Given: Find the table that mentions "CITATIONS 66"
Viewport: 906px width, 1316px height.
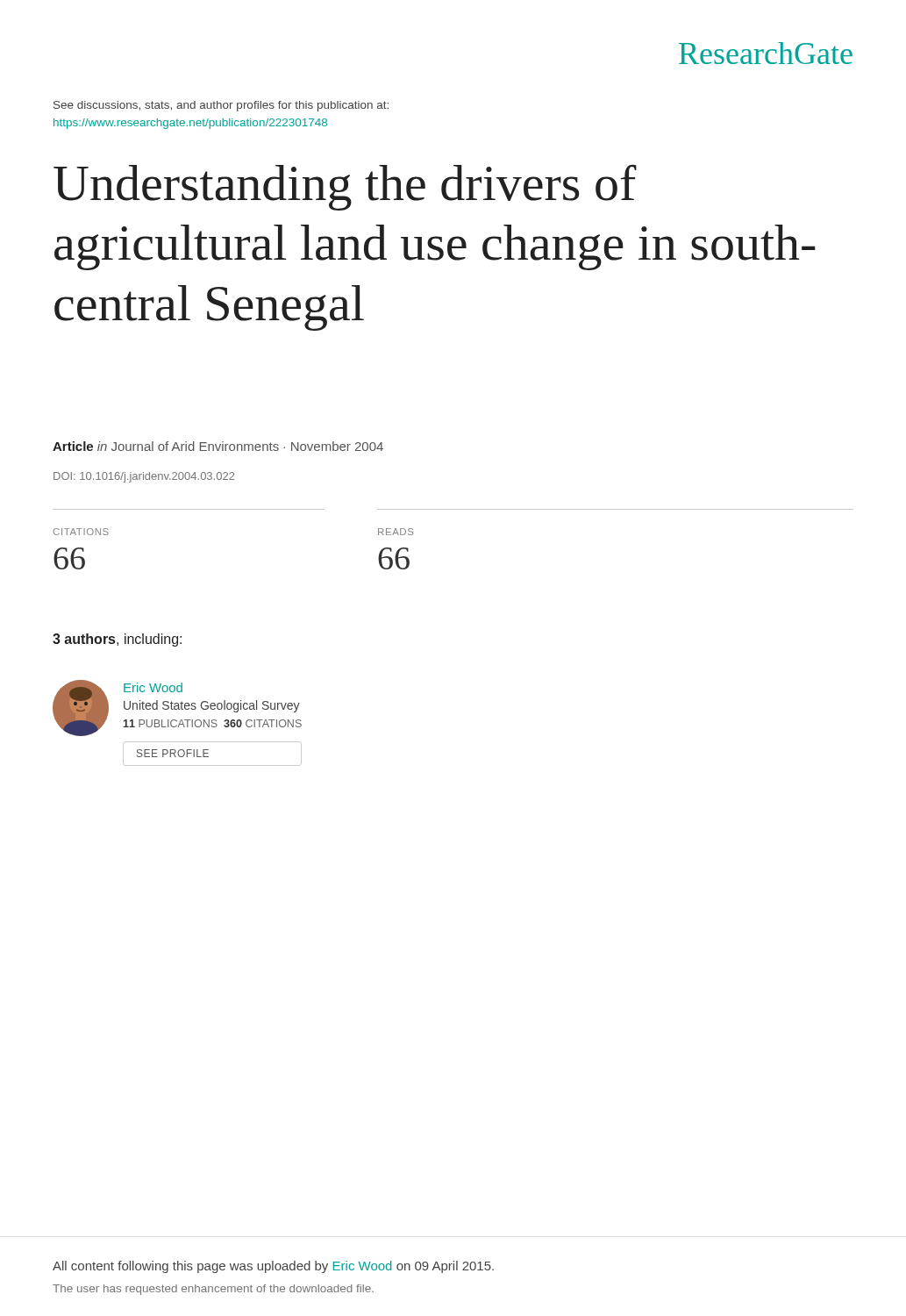Looking at the screenshot, I should pyautogui.click(x=81, y=552).
